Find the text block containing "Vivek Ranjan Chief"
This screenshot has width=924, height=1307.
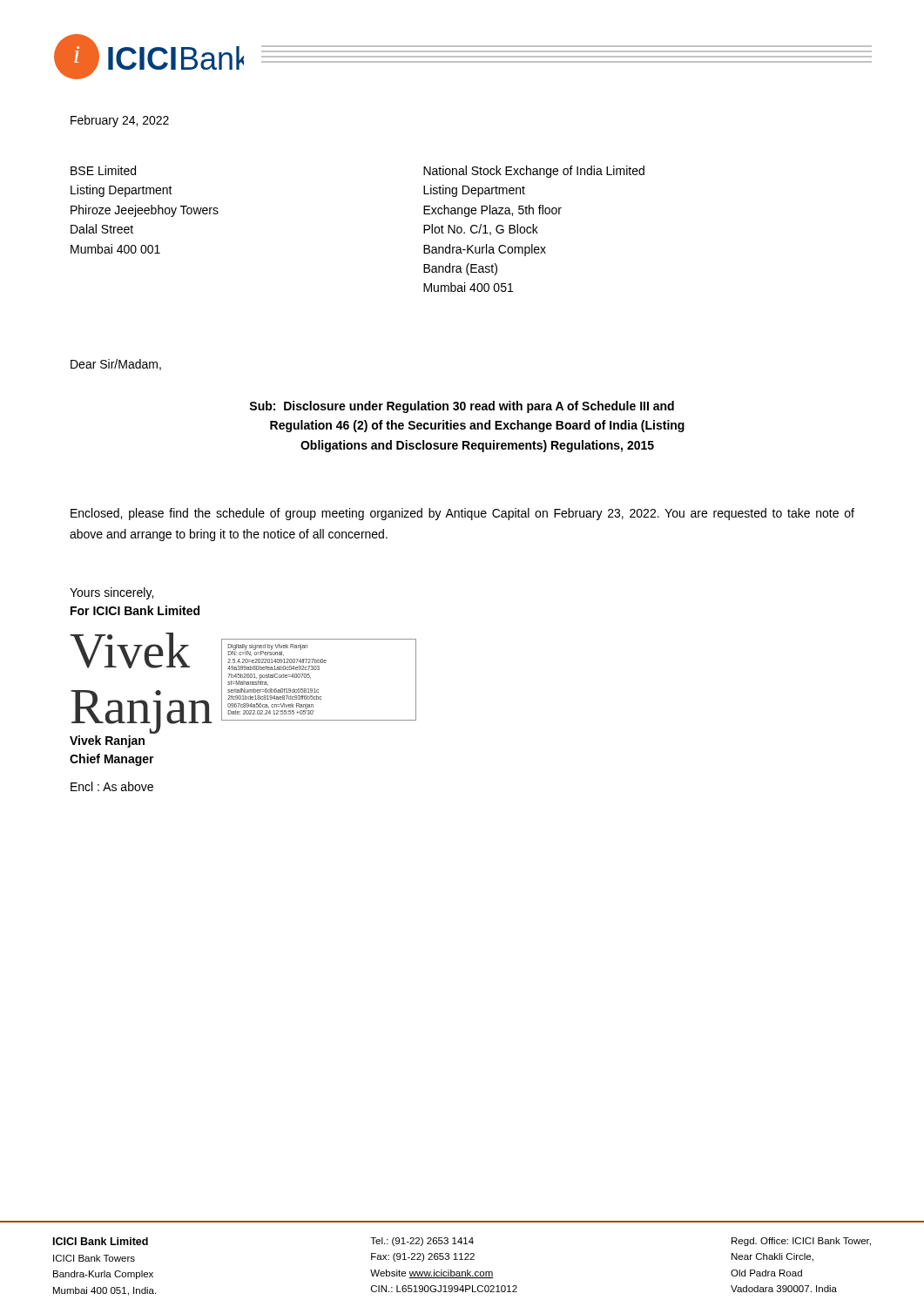pos(112,750)
